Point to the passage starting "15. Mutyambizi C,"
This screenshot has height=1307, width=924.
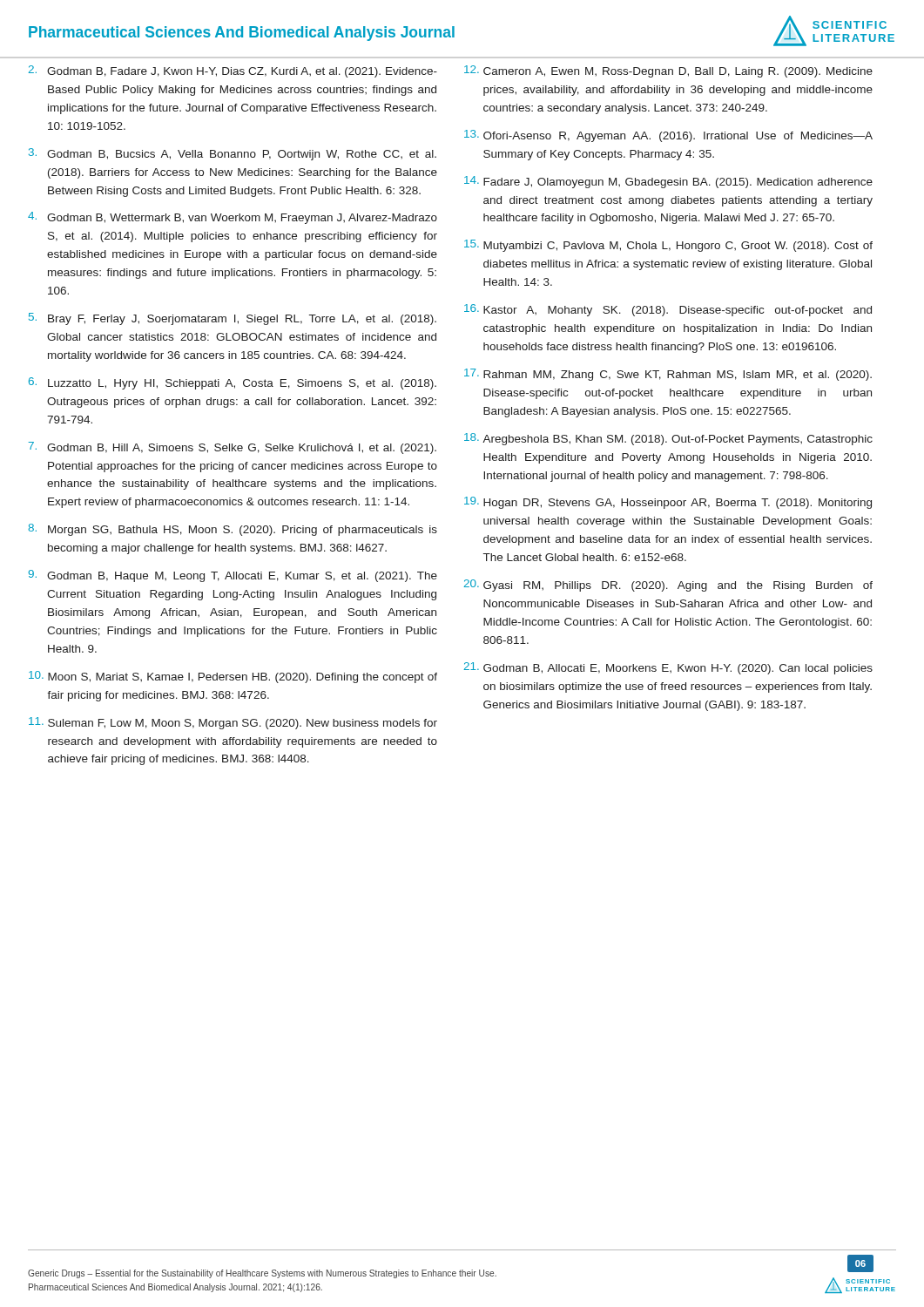point(668,265)
